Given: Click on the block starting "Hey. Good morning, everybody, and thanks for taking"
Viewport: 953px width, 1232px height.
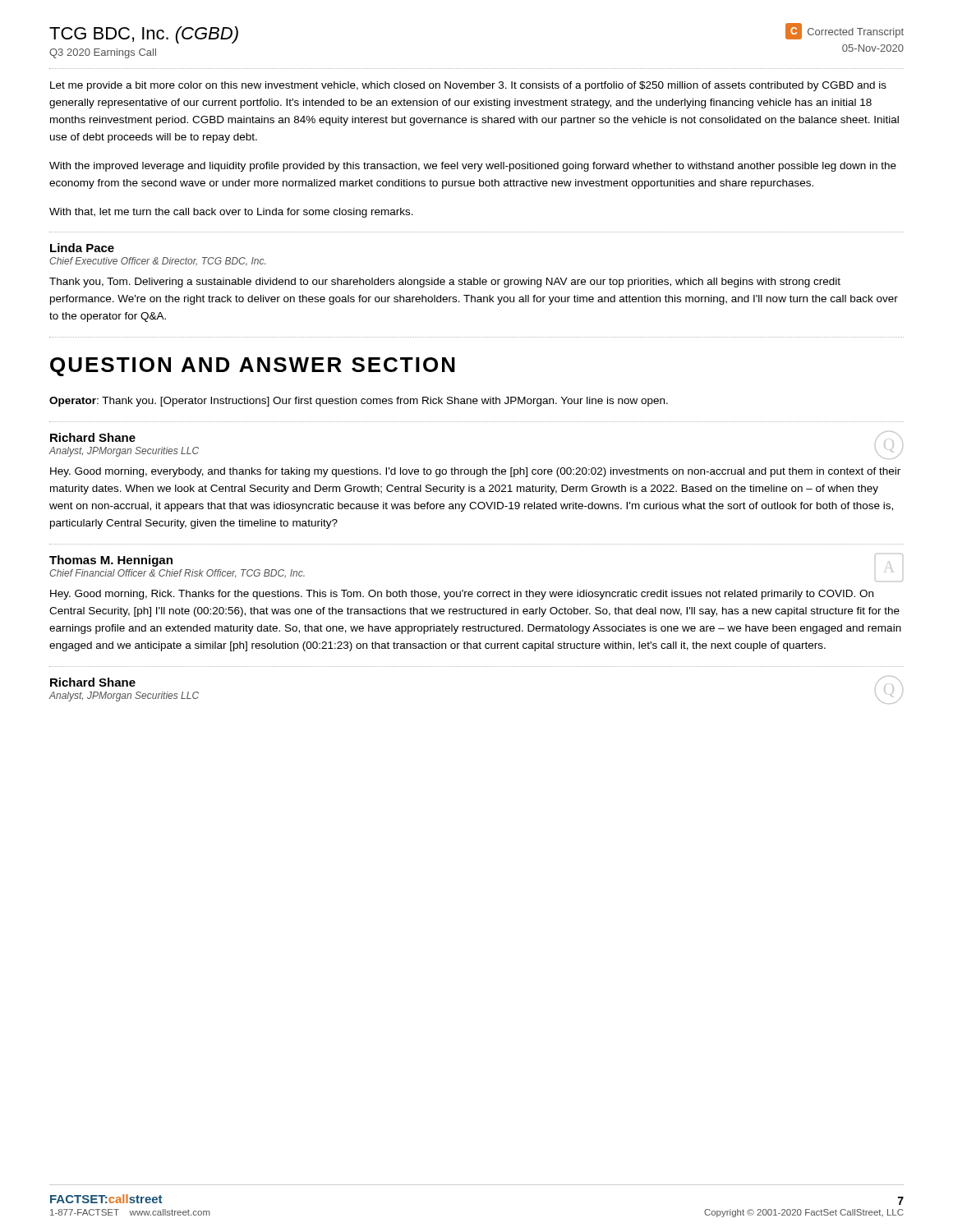Looking at the screenshot, I should [x=475, y=497].
